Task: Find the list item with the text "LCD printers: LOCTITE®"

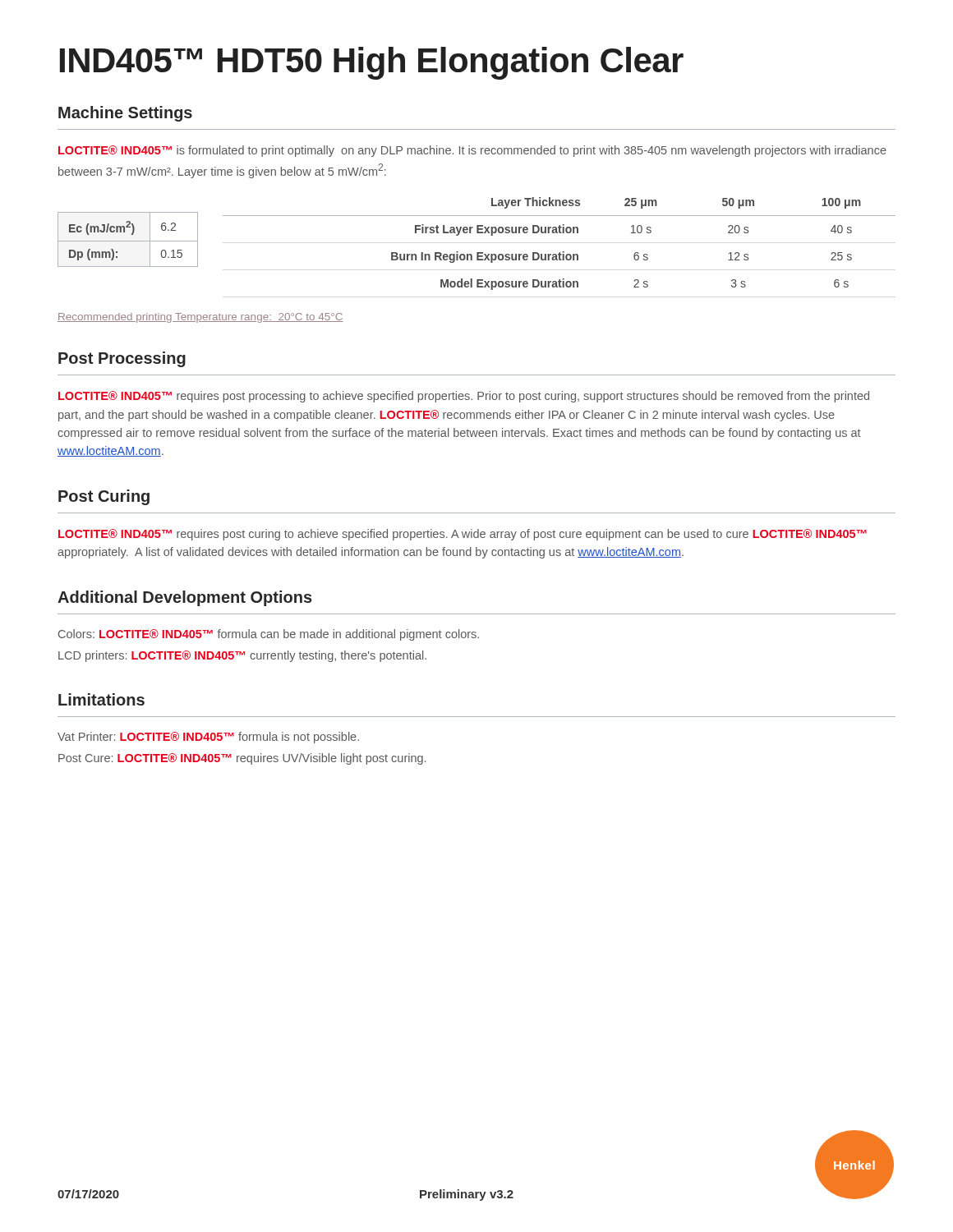Action: tap(242, 656)
